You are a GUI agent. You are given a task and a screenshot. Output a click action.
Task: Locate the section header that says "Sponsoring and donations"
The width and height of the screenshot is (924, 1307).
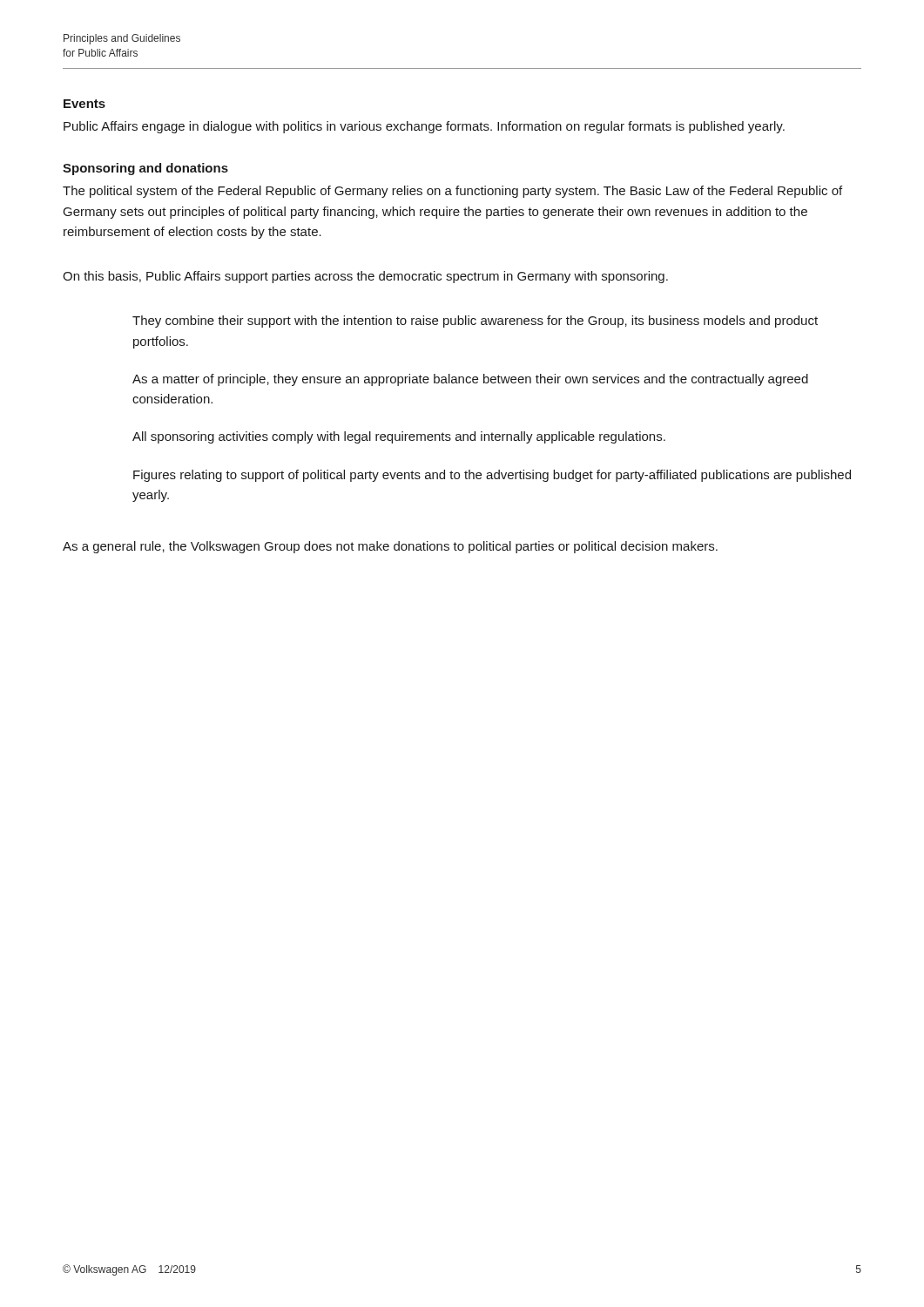145,168
